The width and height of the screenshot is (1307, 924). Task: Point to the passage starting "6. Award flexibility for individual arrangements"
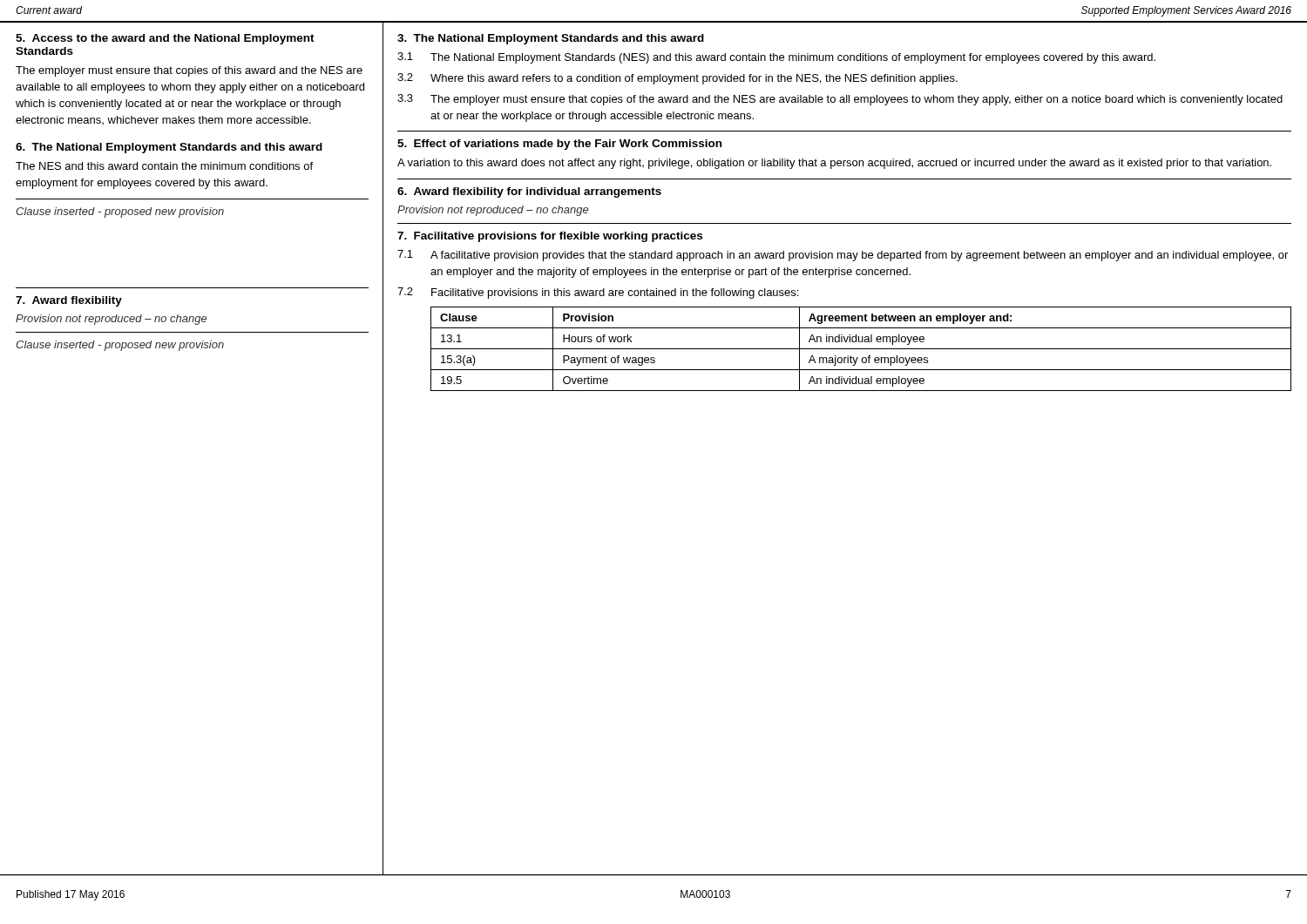[529, 191]
